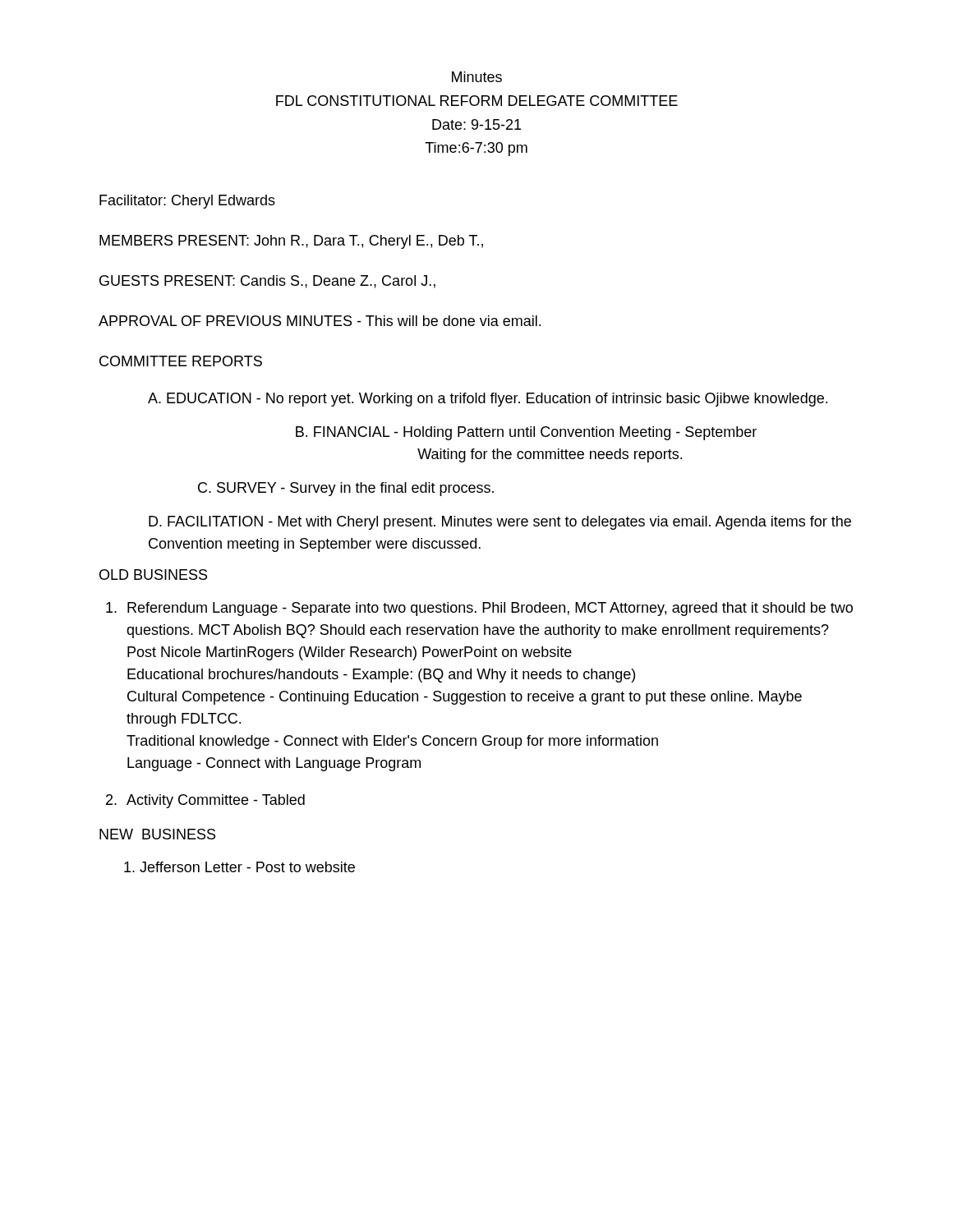Screen dimensions: 1232x953
Task: Click the passage that begins "APPROVAL OF PREVIOUS"
Action: (320, 321)
